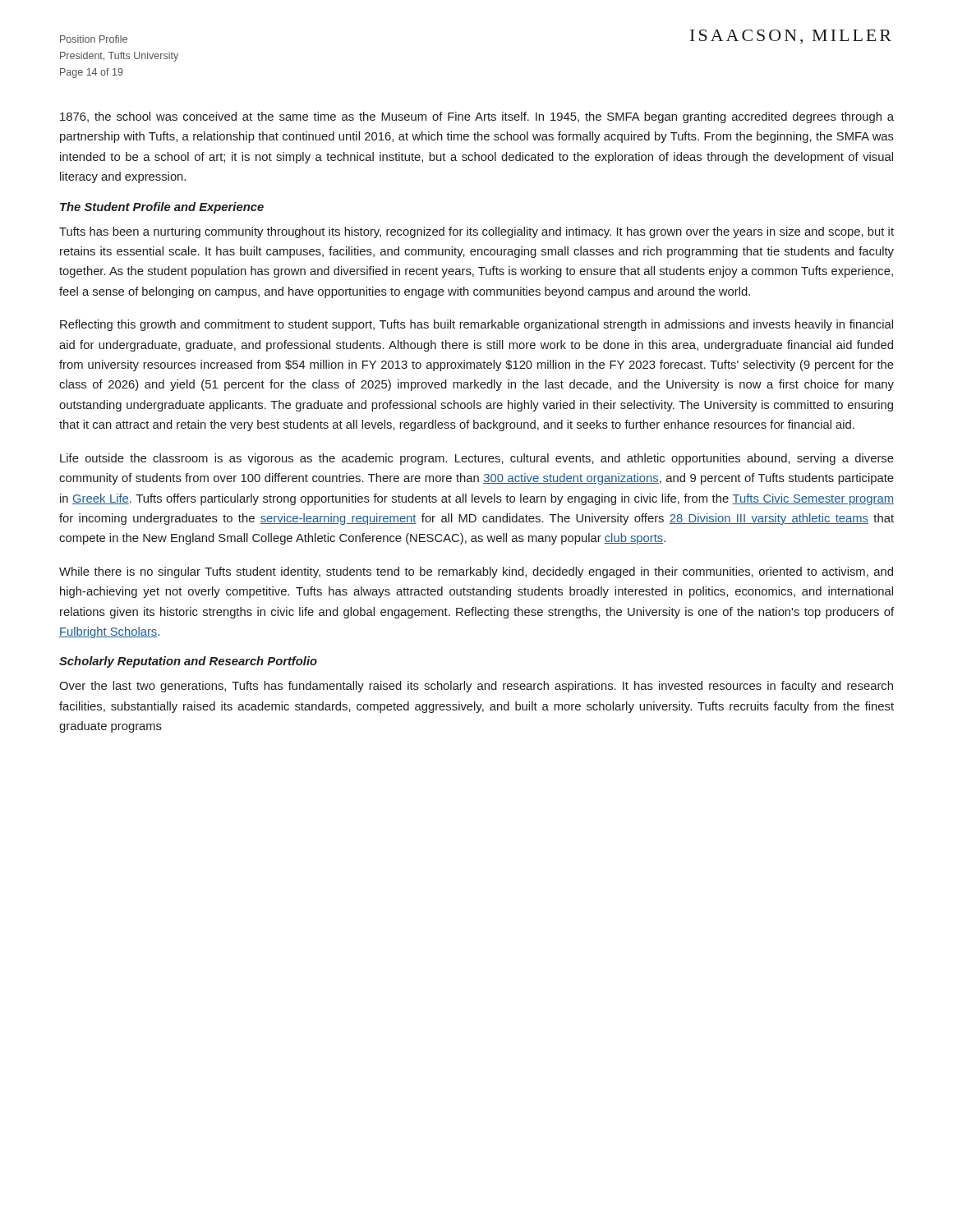Navigate to the passage starting "While there is"
The width and height of the screenshot is (953, 1232).
(x=476, y=602)
